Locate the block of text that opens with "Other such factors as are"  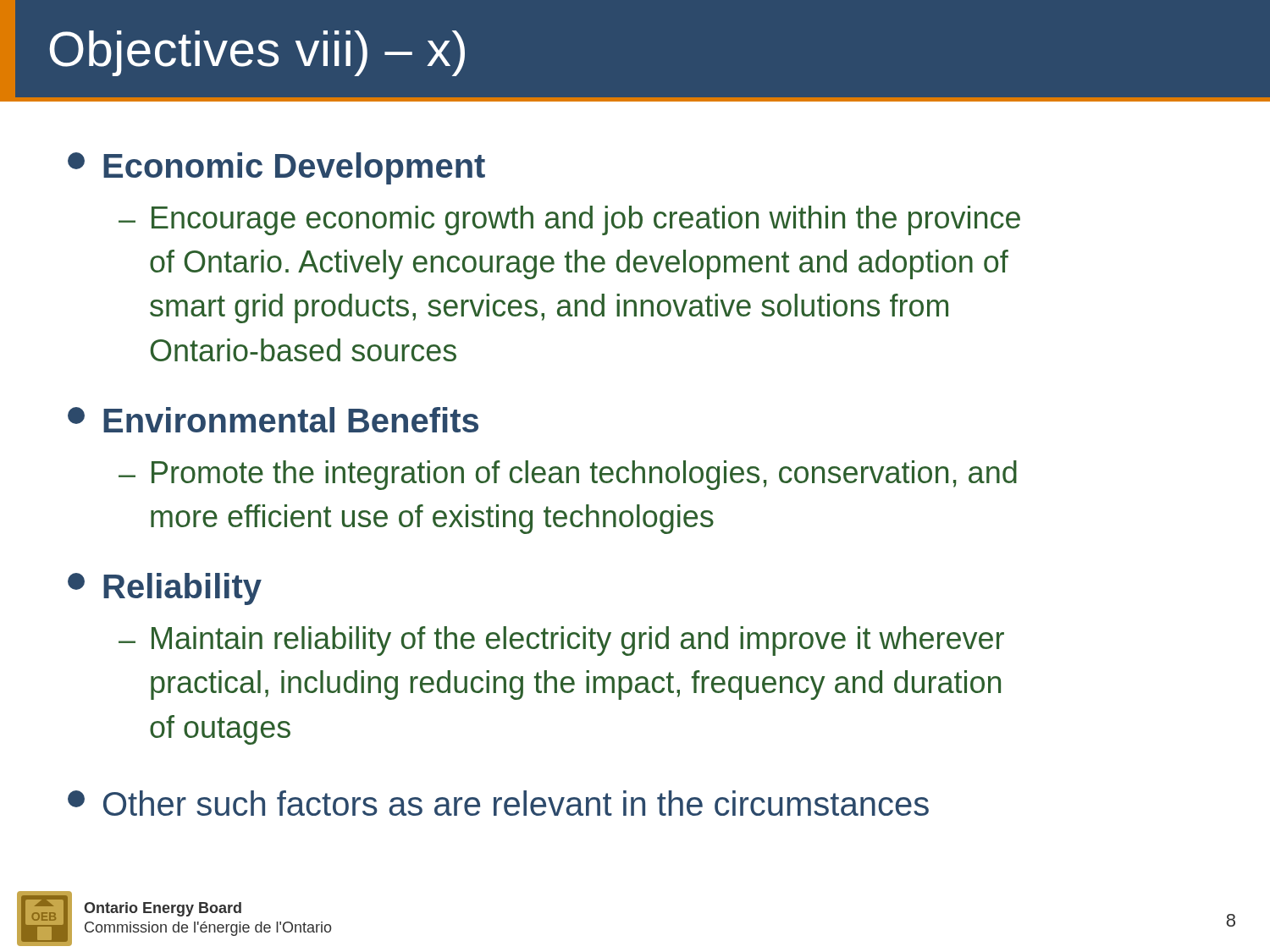pos(499,804)
